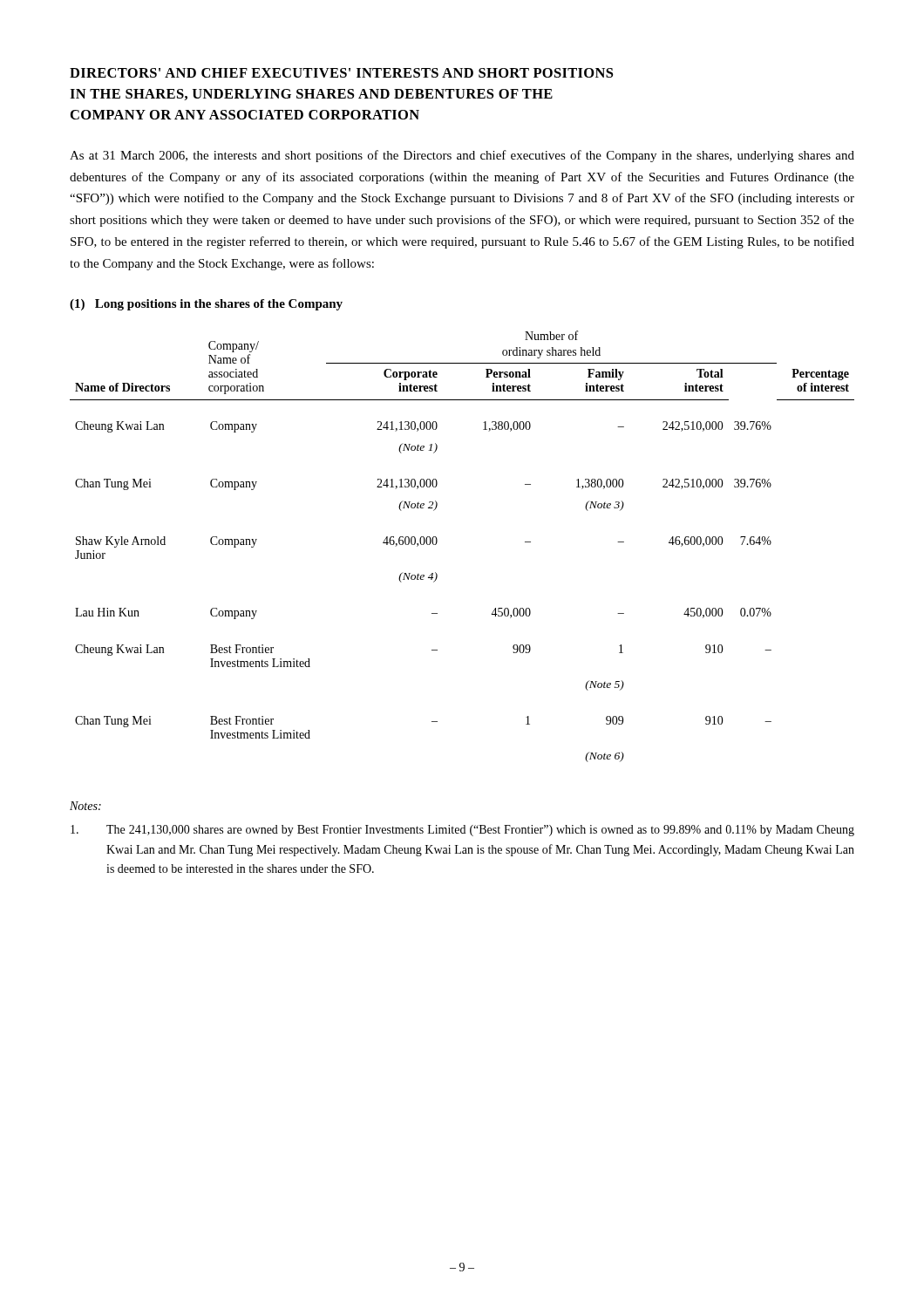Image resolution: width=924 pixels, height=1308 pixels.
Task: Click on the table containing "Number of"
Action: click(x=462, y=555)
